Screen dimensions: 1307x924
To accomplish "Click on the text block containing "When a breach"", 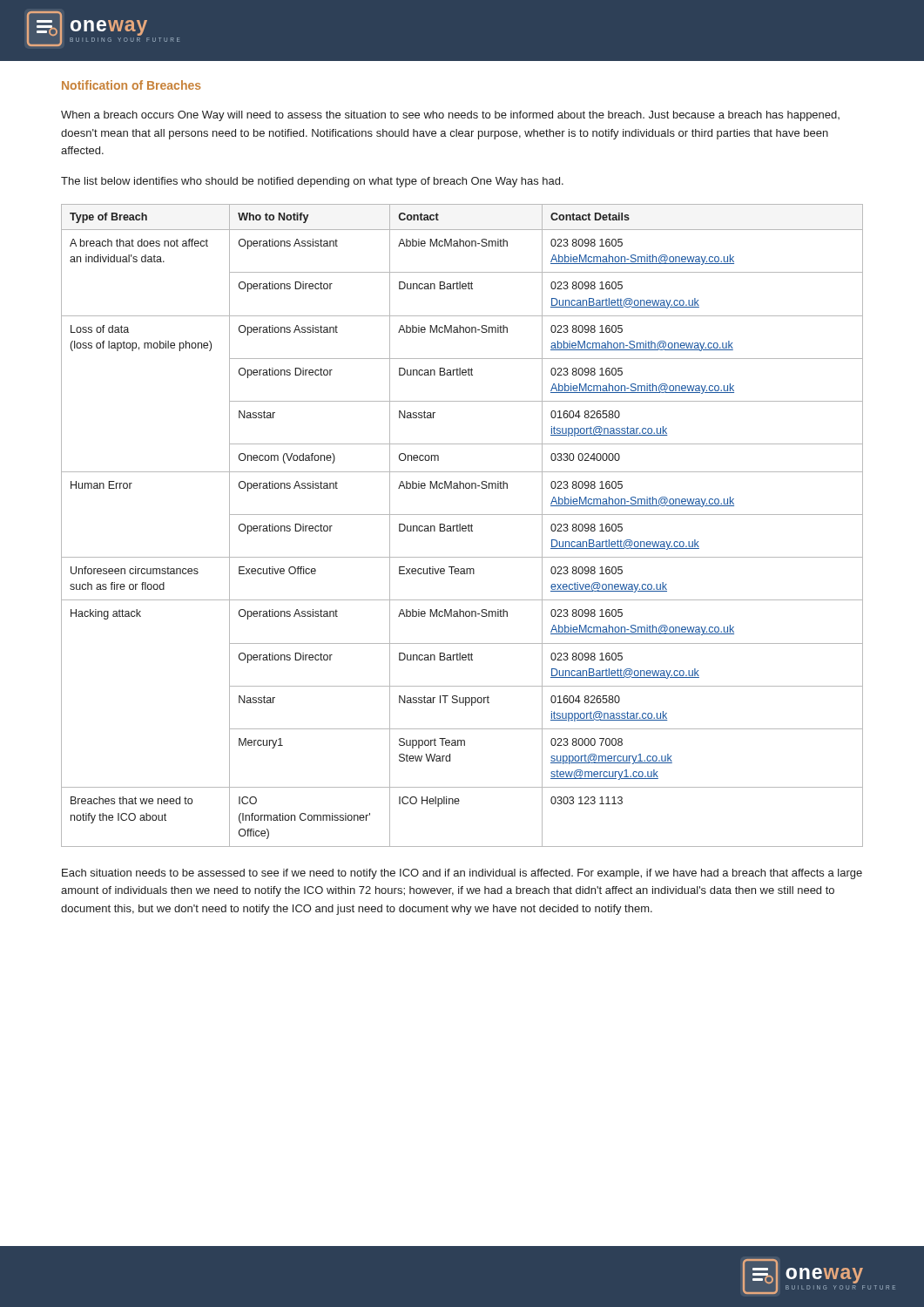I will 451,132.
